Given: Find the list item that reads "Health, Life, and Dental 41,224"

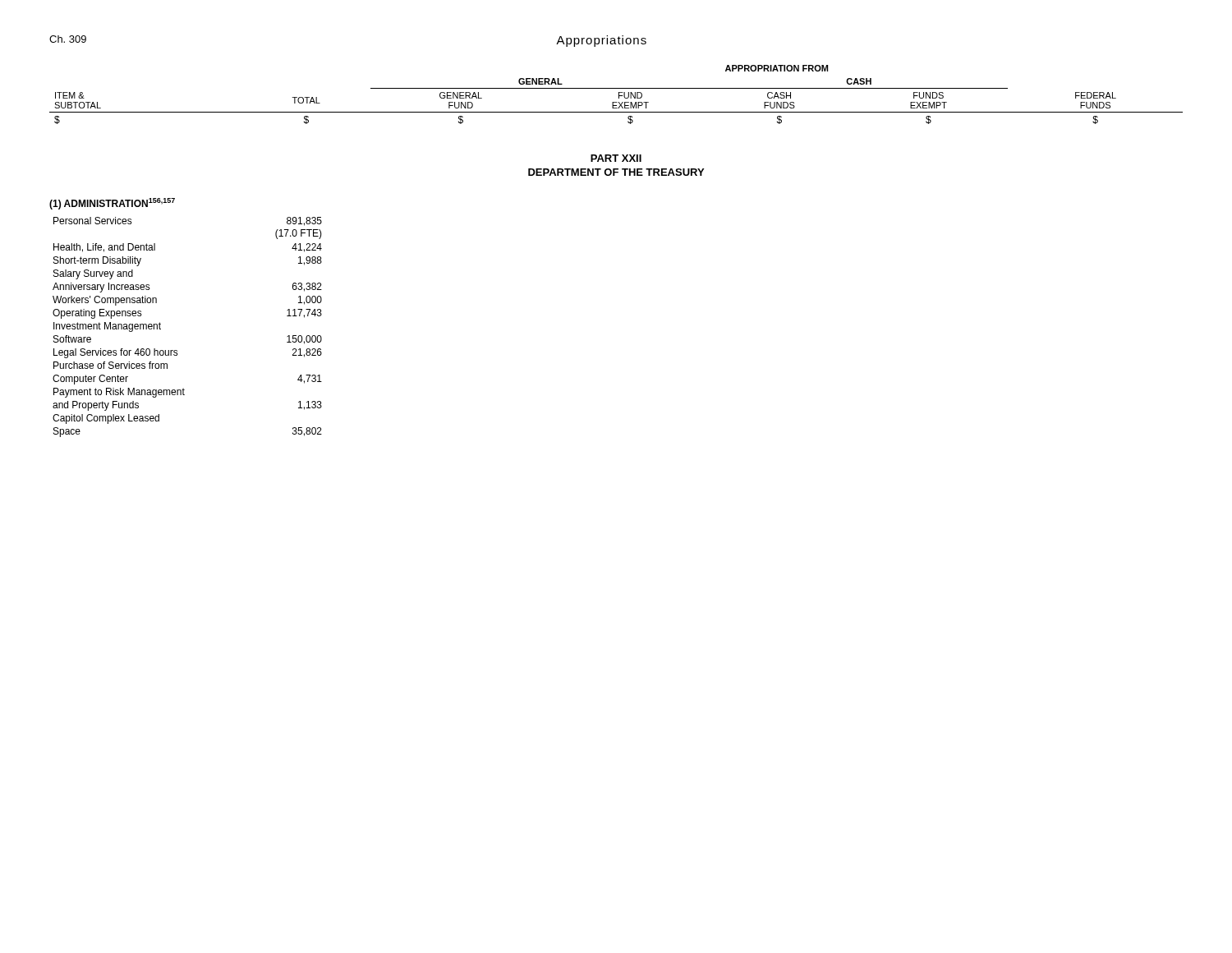Looking at the screenshot, I should 98,248.
